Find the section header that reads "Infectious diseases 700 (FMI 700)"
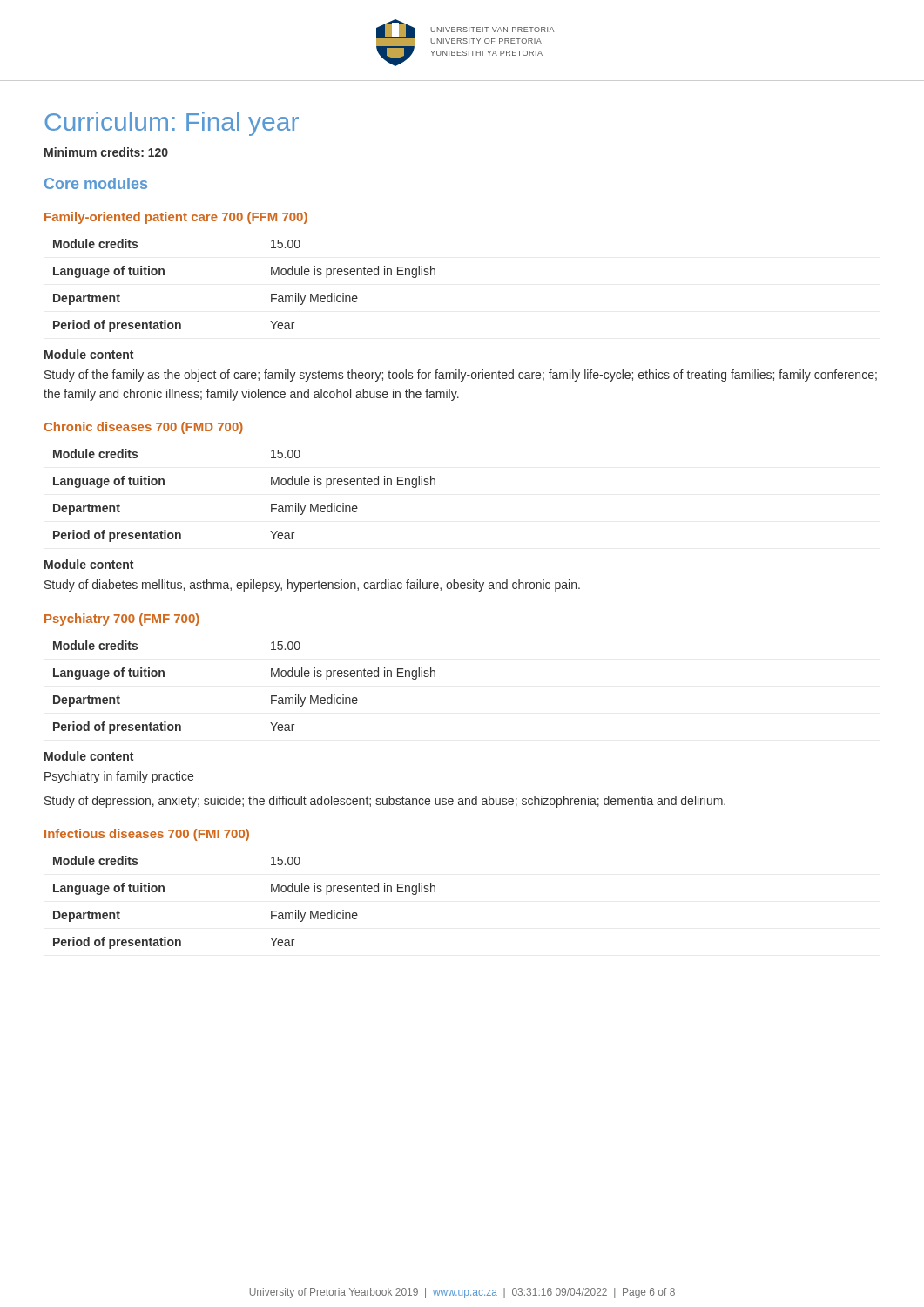This screenshot has height=1307, width=924. (147, 834)
